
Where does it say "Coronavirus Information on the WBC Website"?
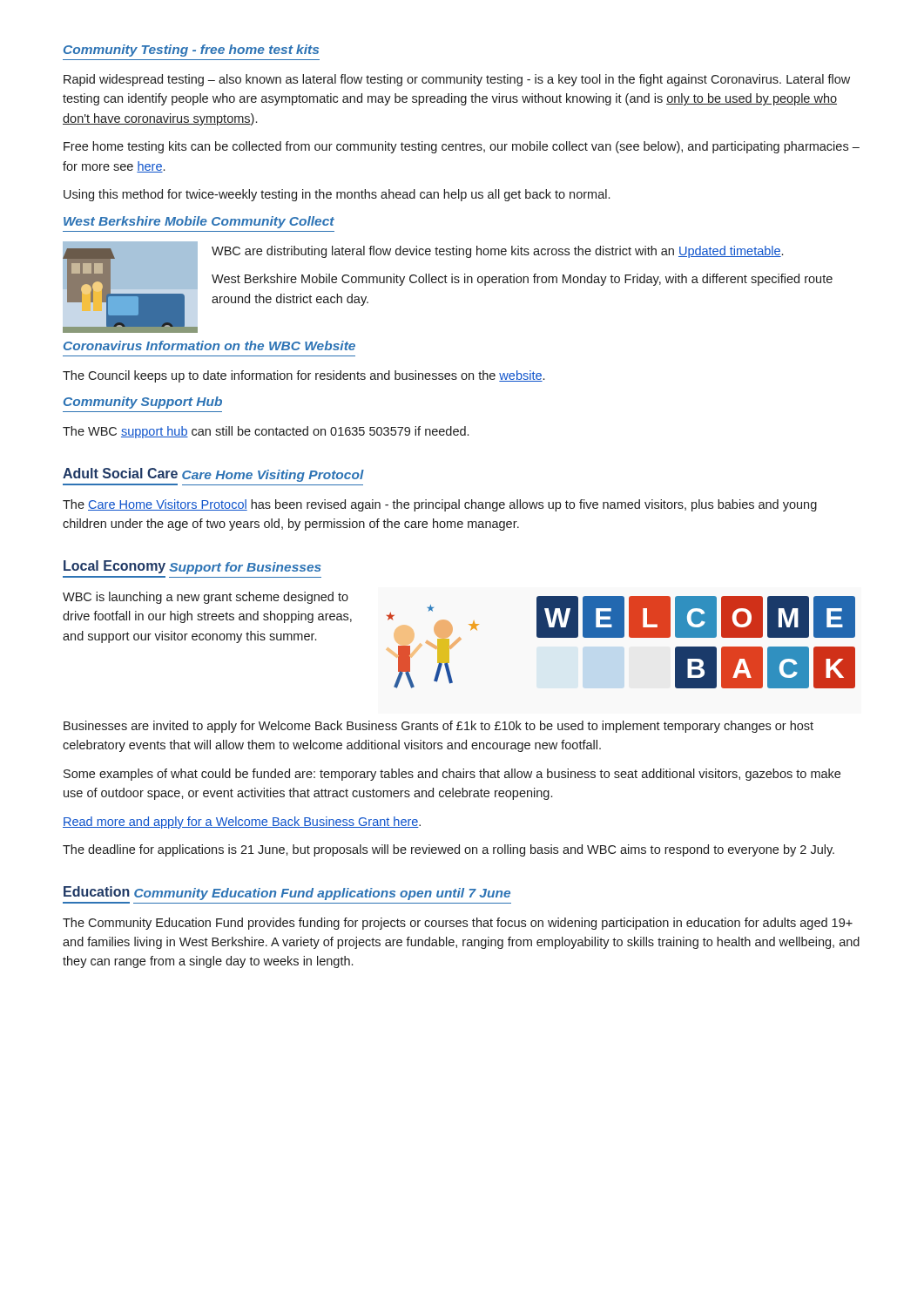click(x=209, y=347)
